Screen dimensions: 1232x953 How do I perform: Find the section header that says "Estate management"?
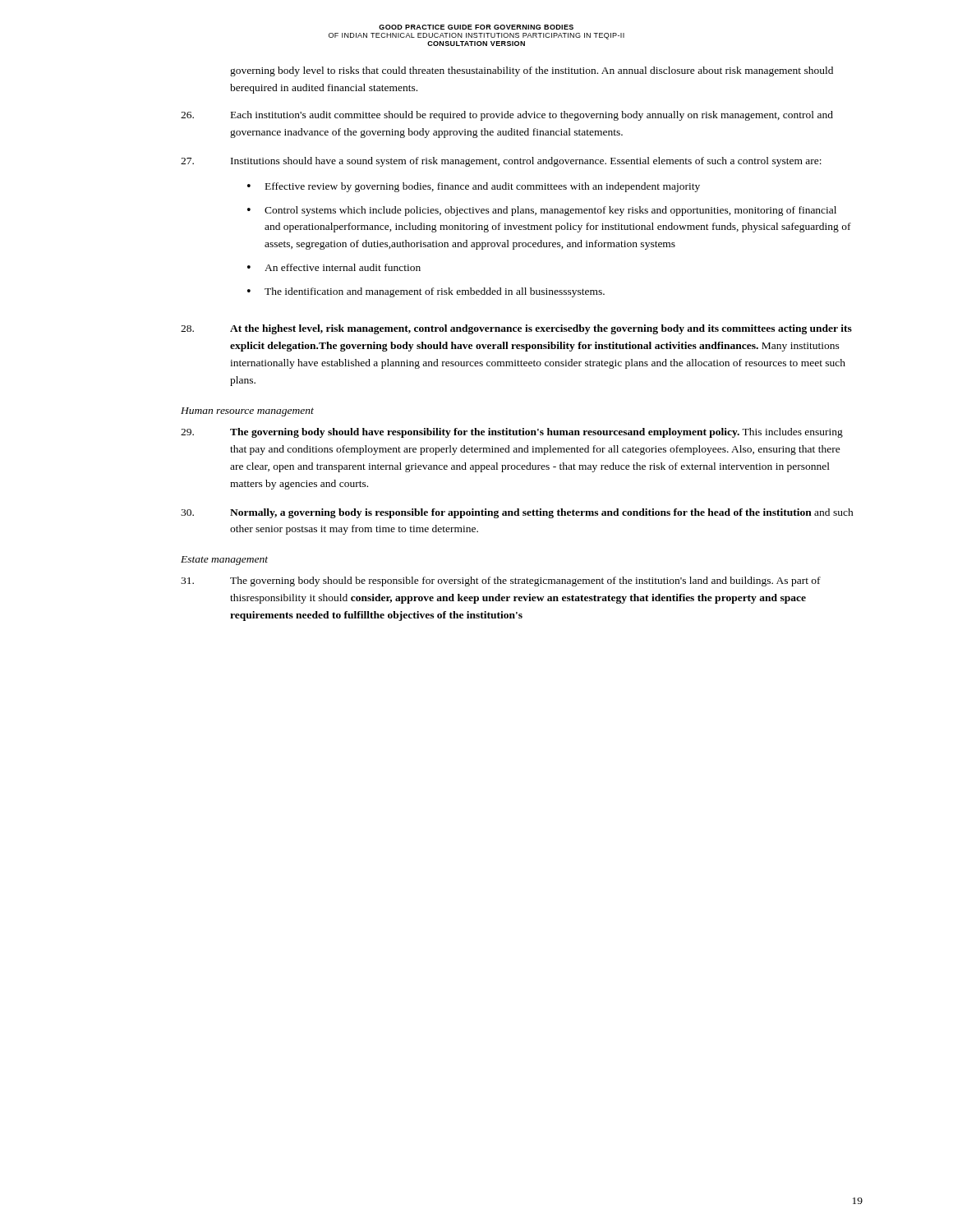pyautogui.click(x=224, y=559)
